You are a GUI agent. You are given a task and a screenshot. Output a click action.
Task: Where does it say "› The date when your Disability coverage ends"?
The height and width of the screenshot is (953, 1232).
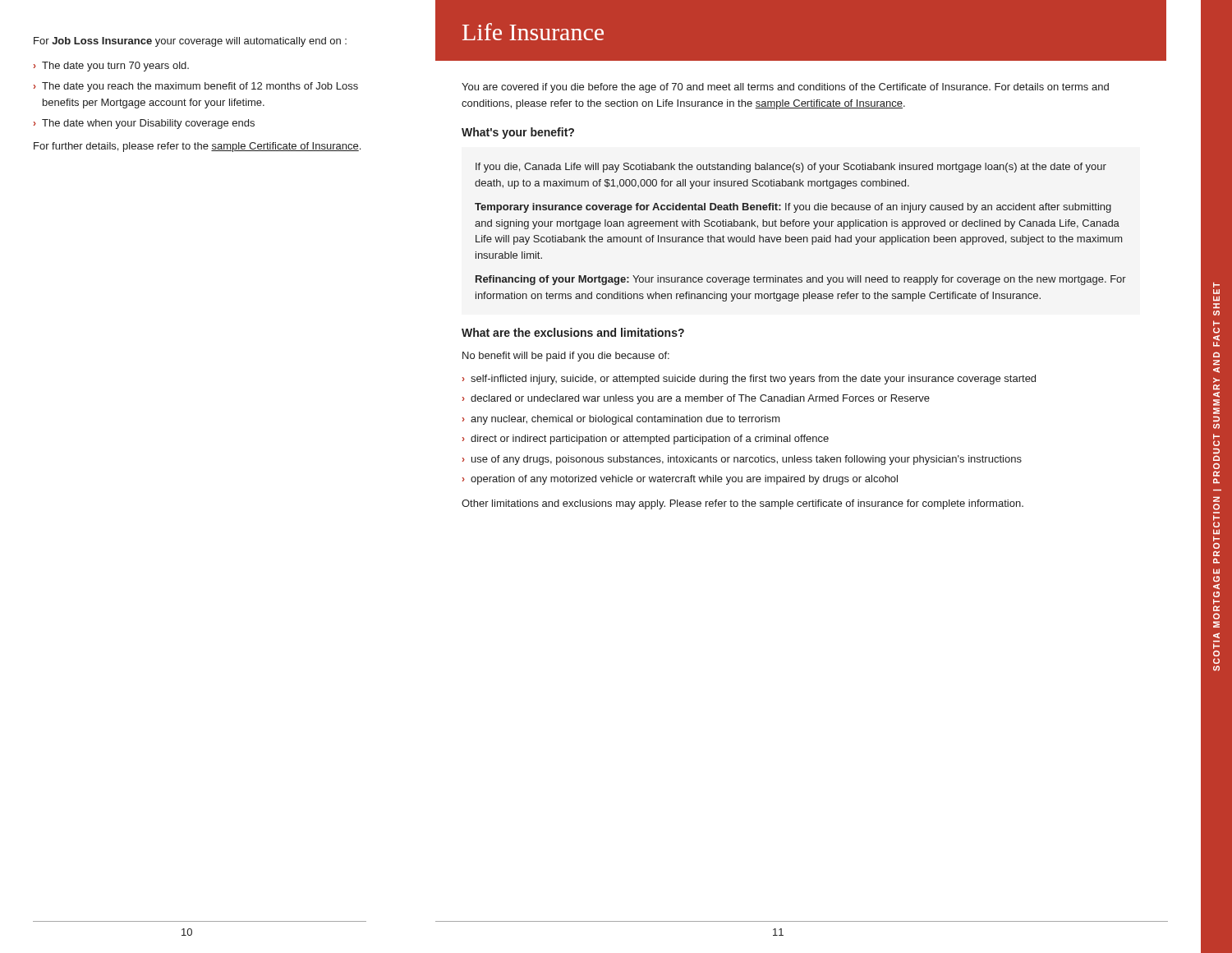click(209, 123)
